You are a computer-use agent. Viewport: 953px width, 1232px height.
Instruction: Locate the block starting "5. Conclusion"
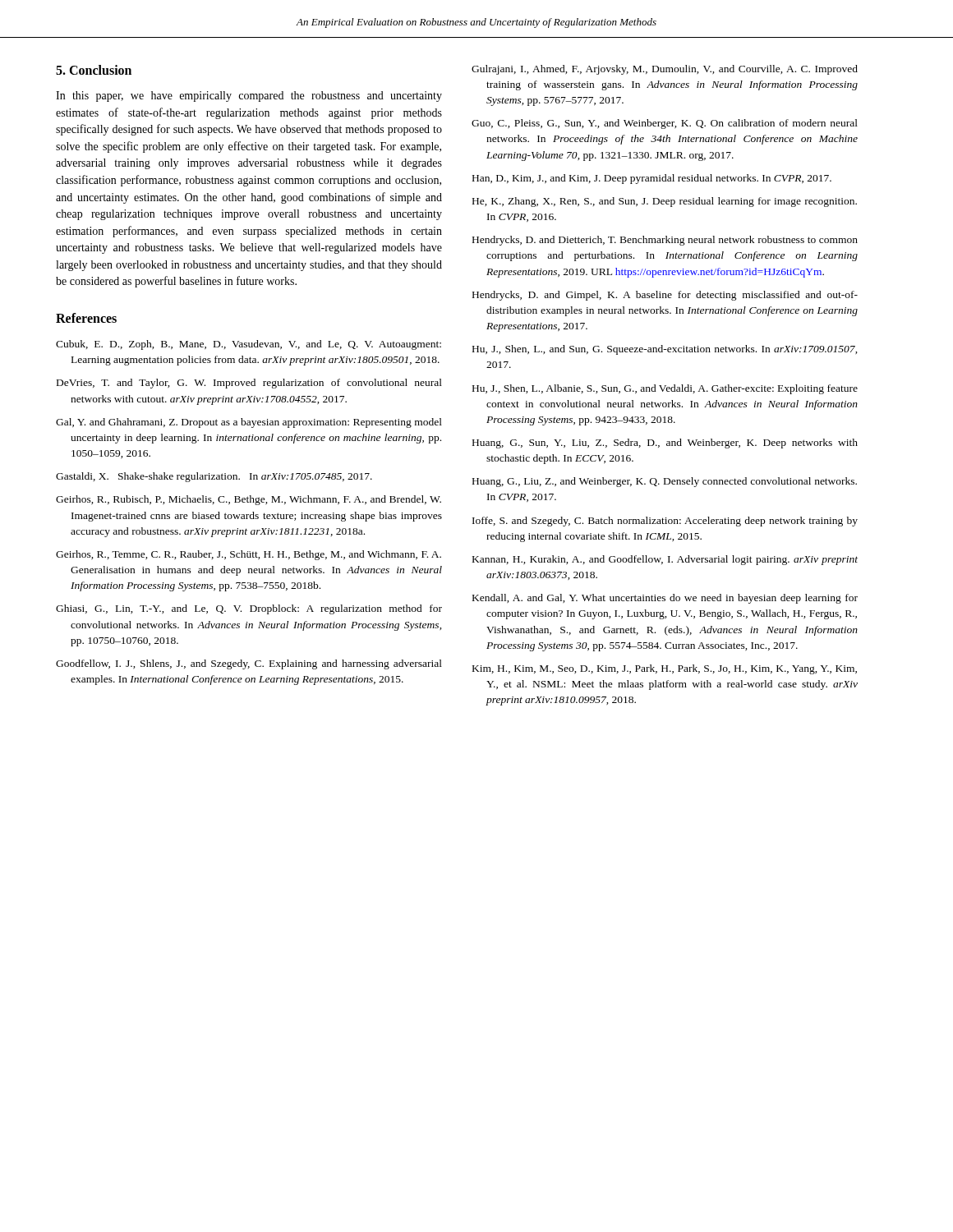94,70
